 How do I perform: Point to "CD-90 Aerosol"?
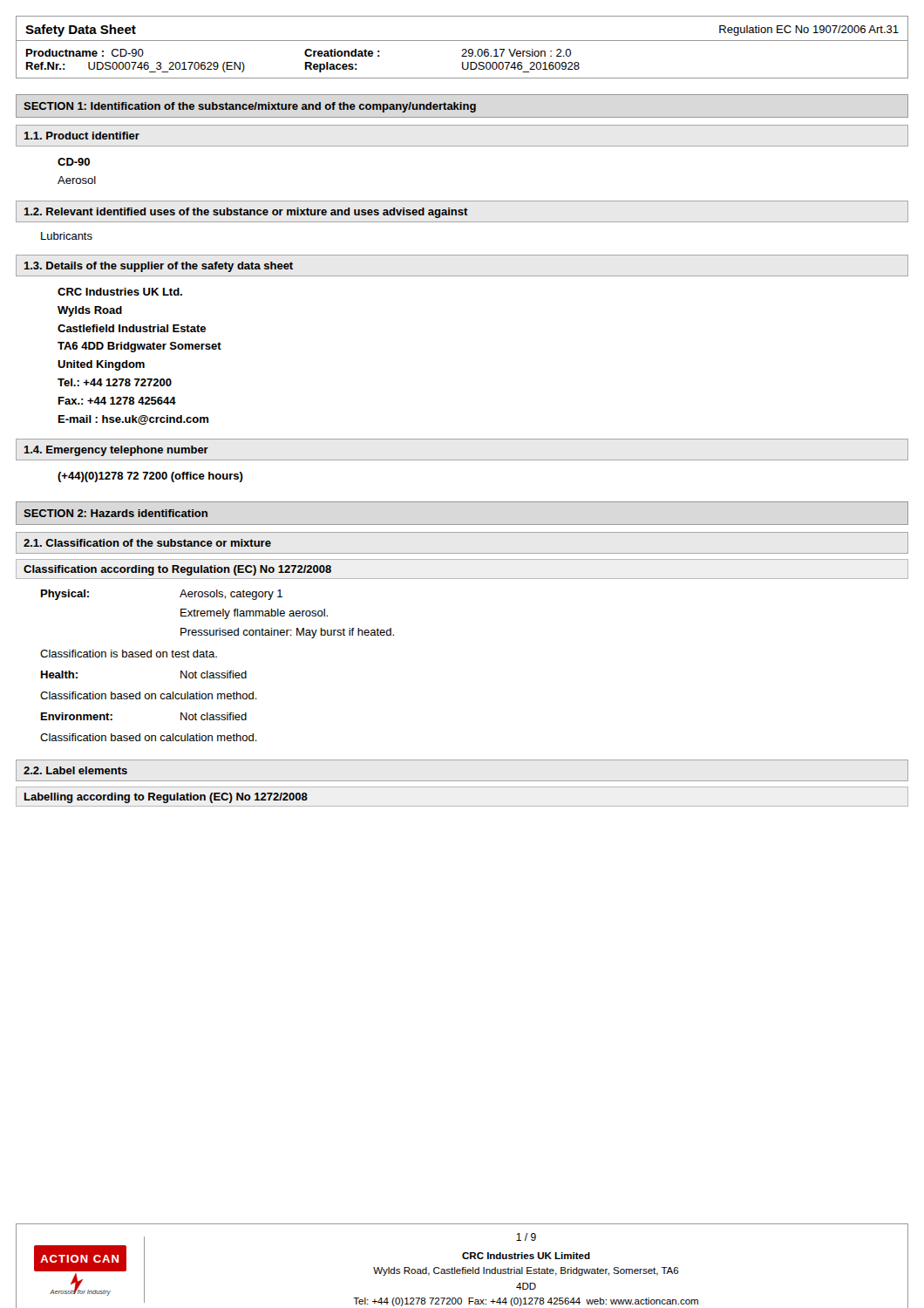click(x=77, y=171)
